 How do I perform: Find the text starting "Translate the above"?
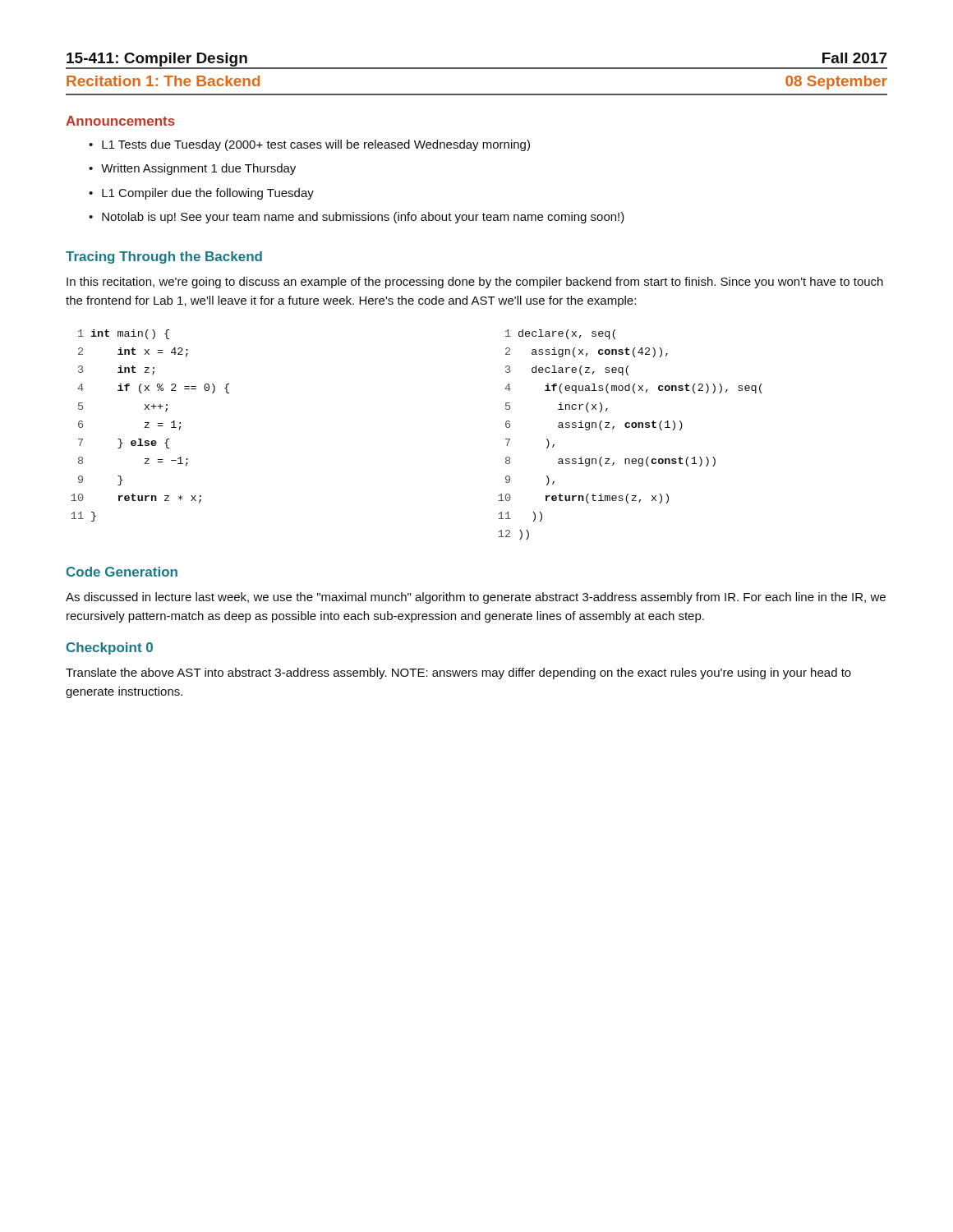458,682
